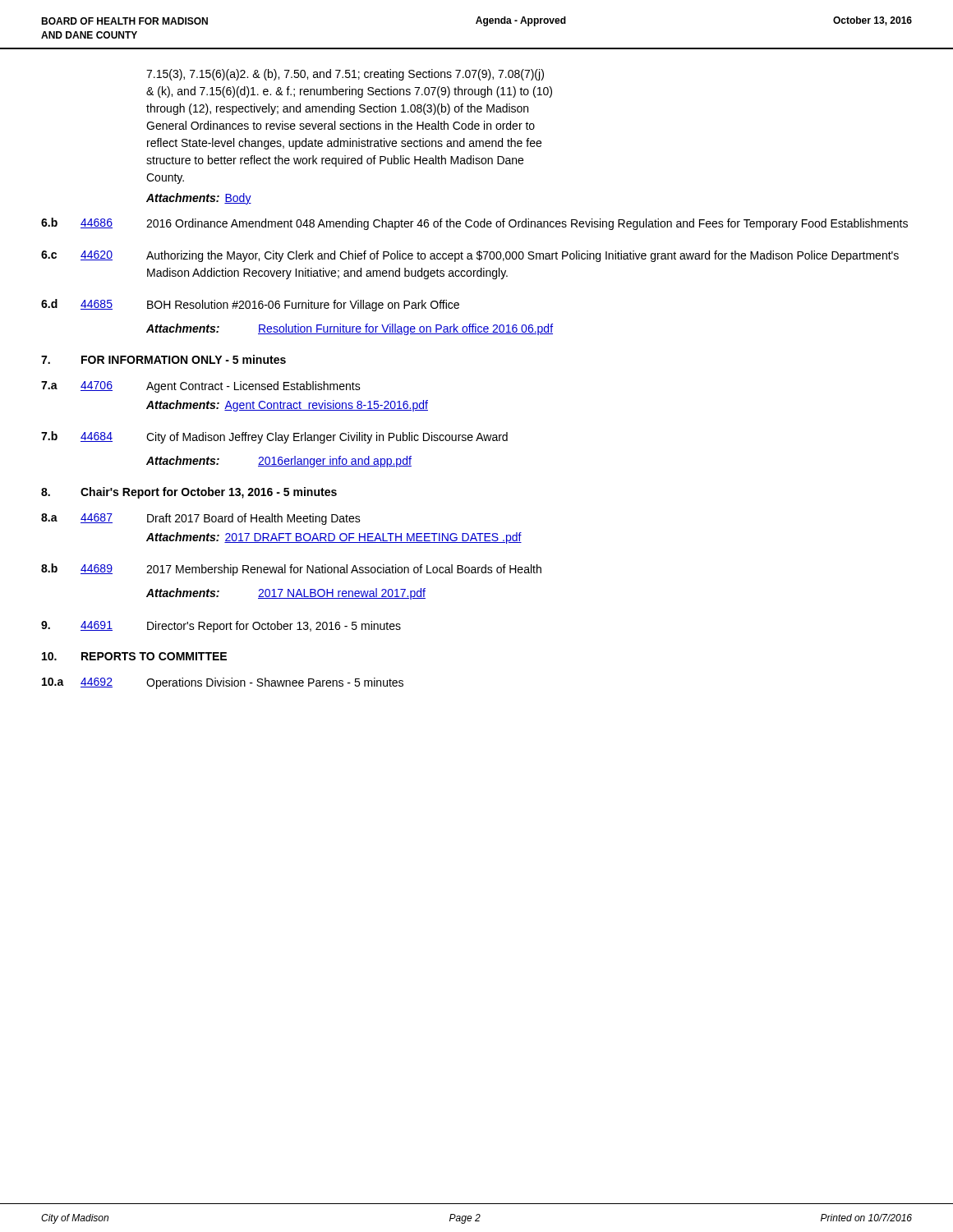The width and height of the screenshot is (953, 1232).
Task: Find the section header on this page that starts "8. Chair's Report for October"
Action: click(x=189, y=492)
